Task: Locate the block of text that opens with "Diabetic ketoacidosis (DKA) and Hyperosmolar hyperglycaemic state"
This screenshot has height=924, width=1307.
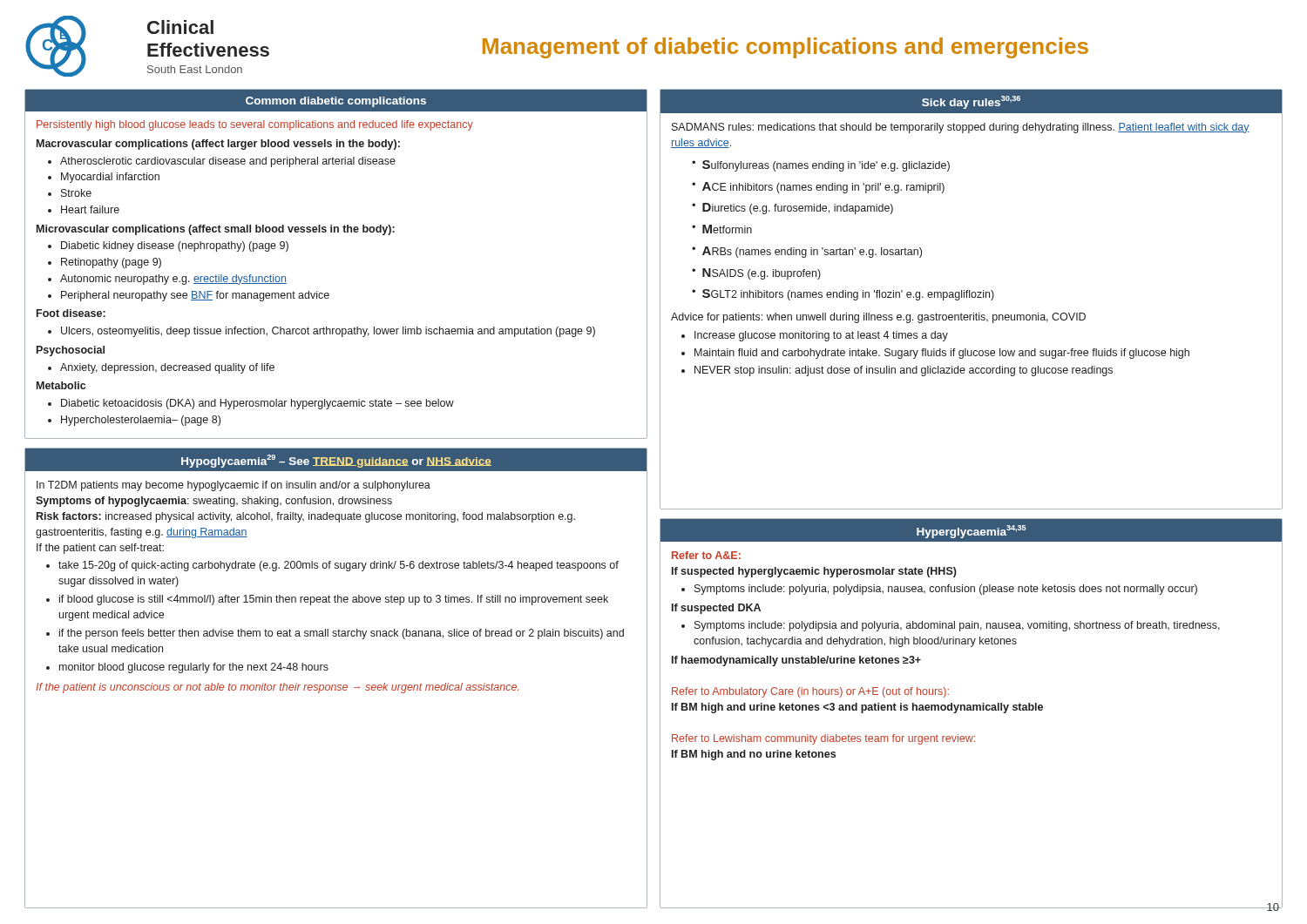Action: click(257, 403)
